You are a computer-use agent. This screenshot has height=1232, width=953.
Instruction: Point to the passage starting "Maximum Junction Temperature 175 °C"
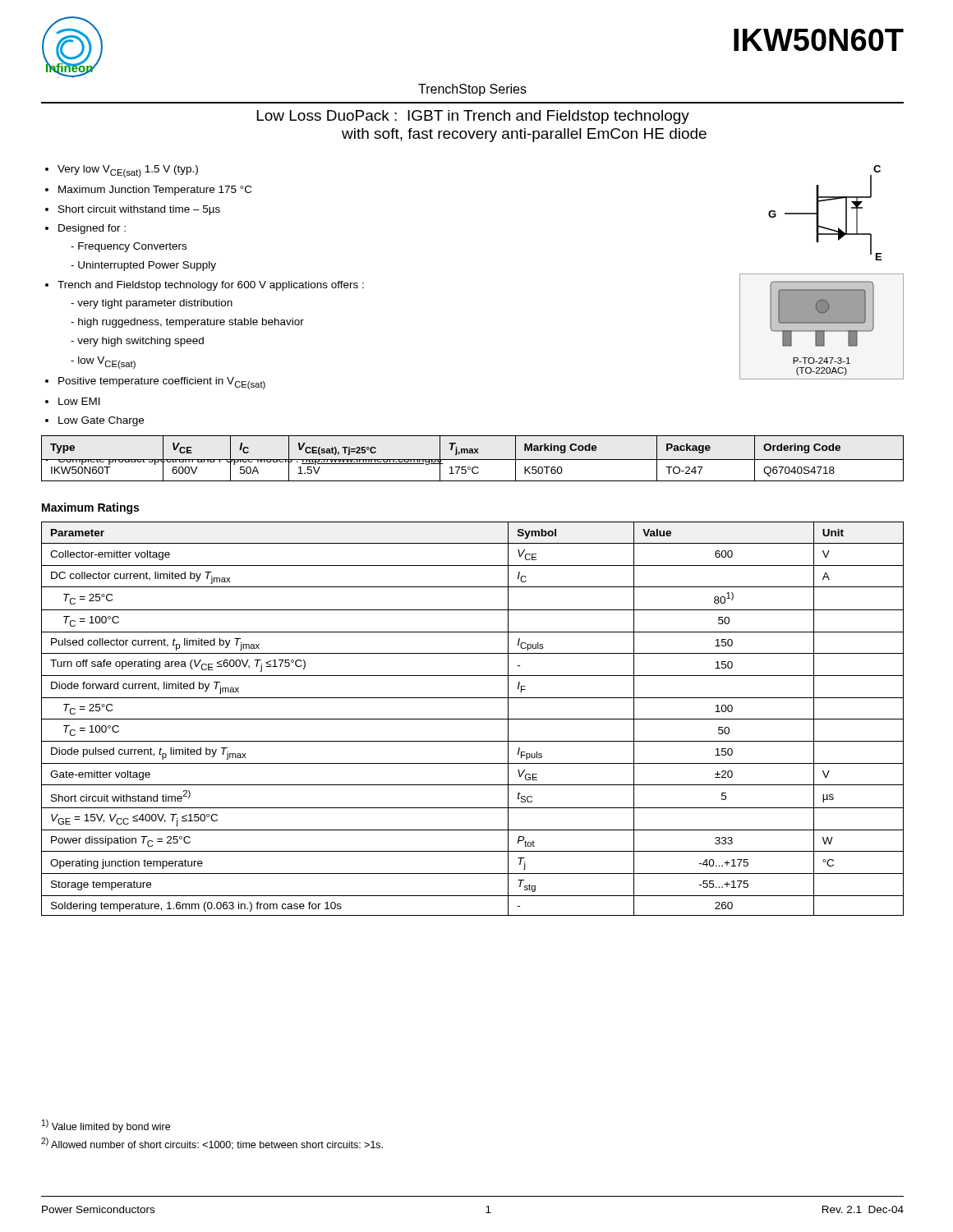pyautogui.click(x=155, y=191)
